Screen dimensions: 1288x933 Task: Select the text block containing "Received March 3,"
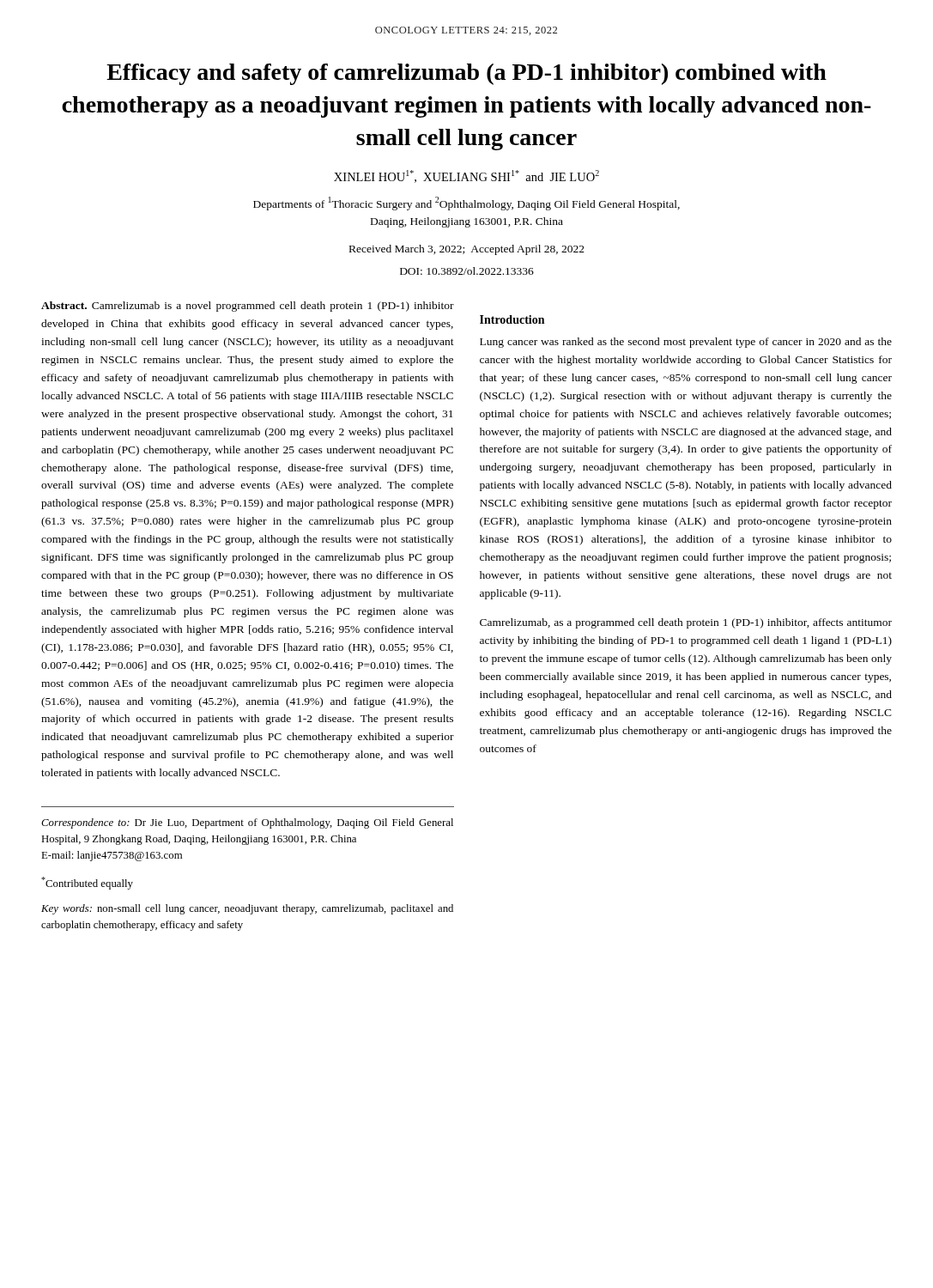click(466, 249)
